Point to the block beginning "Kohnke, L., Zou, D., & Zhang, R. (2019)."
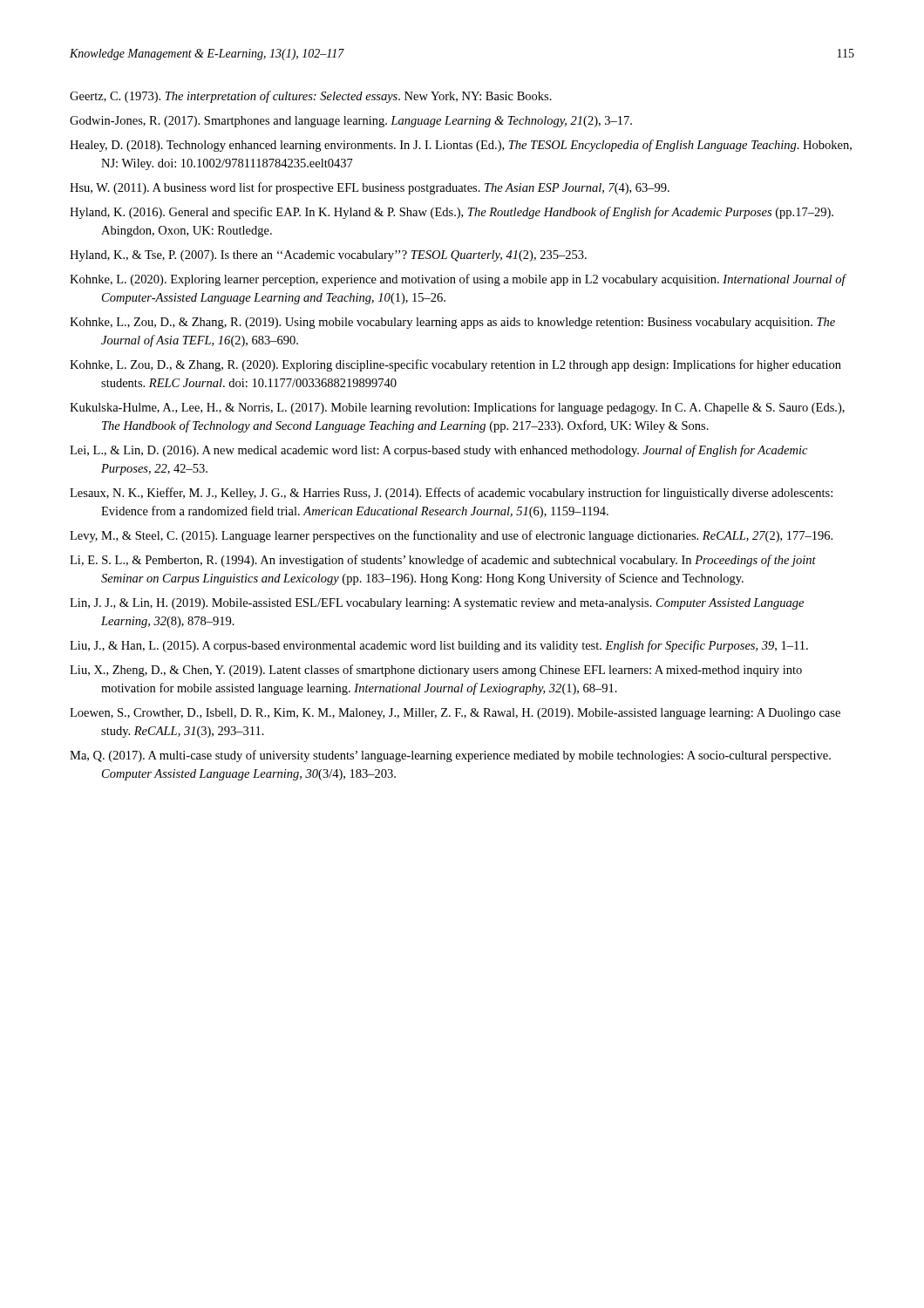Screen dimensions: 1308x924 point(453,331)
